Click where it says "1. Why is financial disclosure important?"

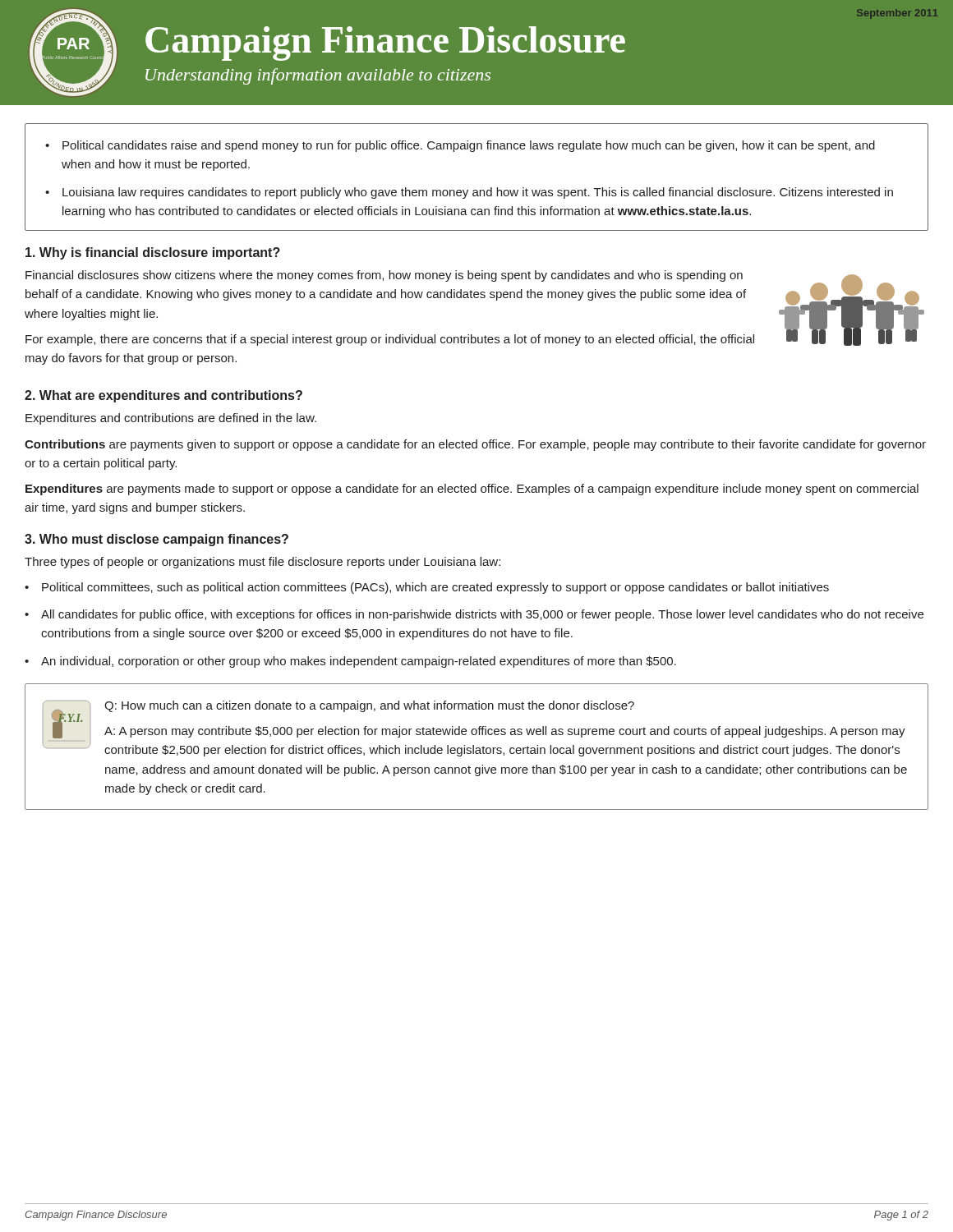coord(152,253)
